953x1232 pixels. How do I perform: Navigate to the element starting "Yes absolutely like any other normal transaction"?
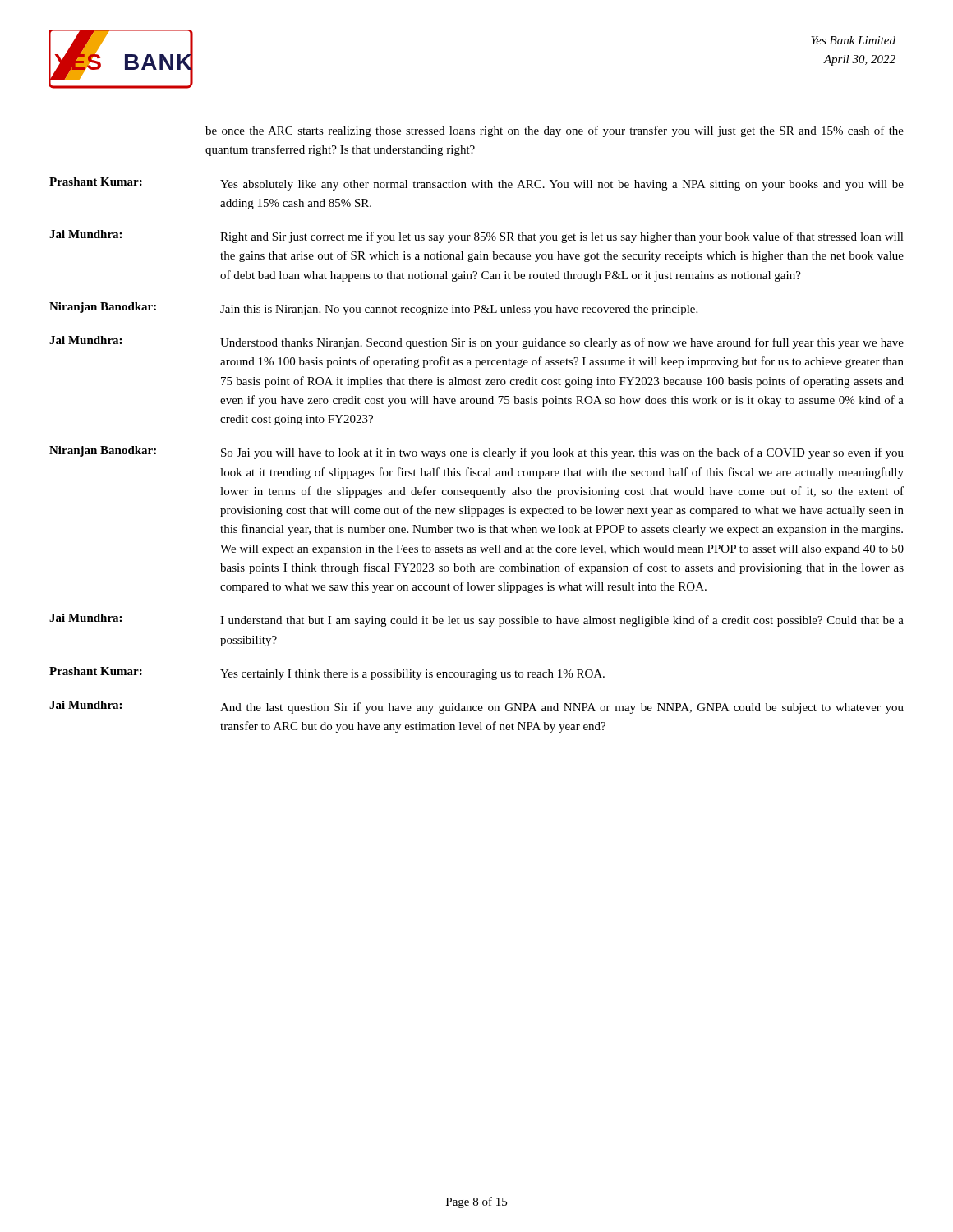point(562,193)
